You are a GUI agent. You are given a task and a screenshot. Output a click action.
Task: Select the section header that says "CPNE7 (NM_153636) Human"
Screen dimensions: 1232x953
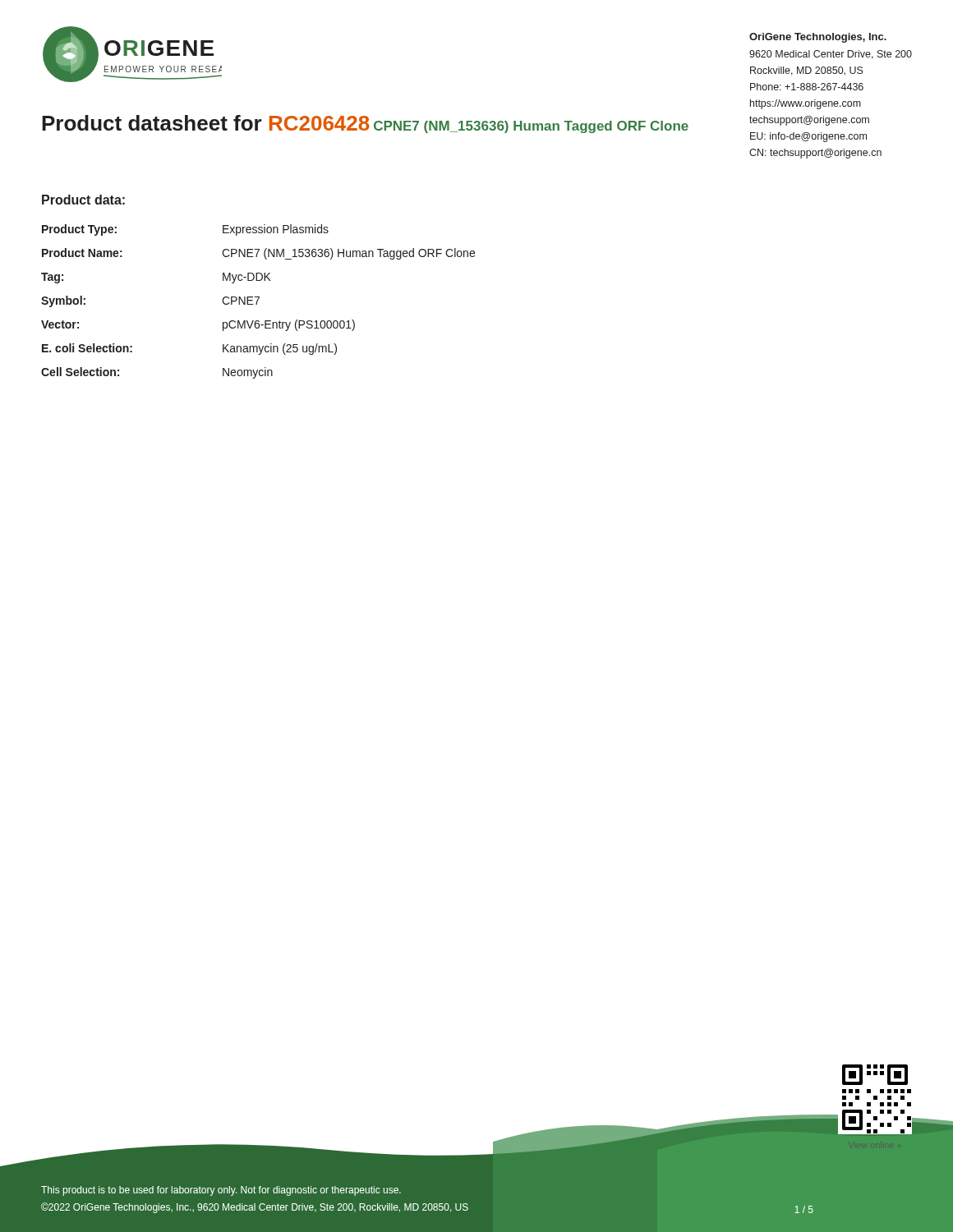(531, 126)
